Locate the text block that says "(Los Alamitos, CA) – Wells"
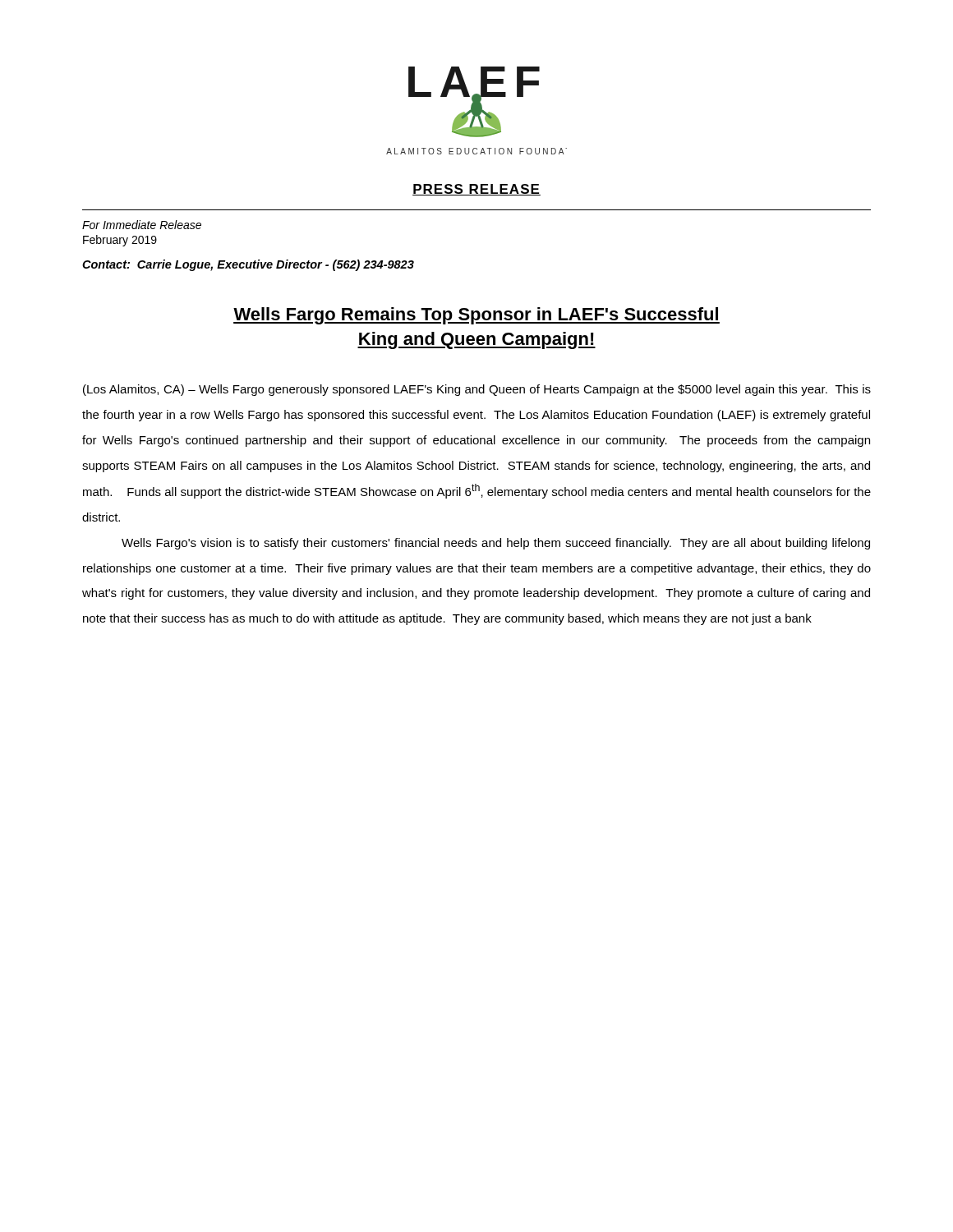Screen dimensions: 1232x953 point(476,454)
